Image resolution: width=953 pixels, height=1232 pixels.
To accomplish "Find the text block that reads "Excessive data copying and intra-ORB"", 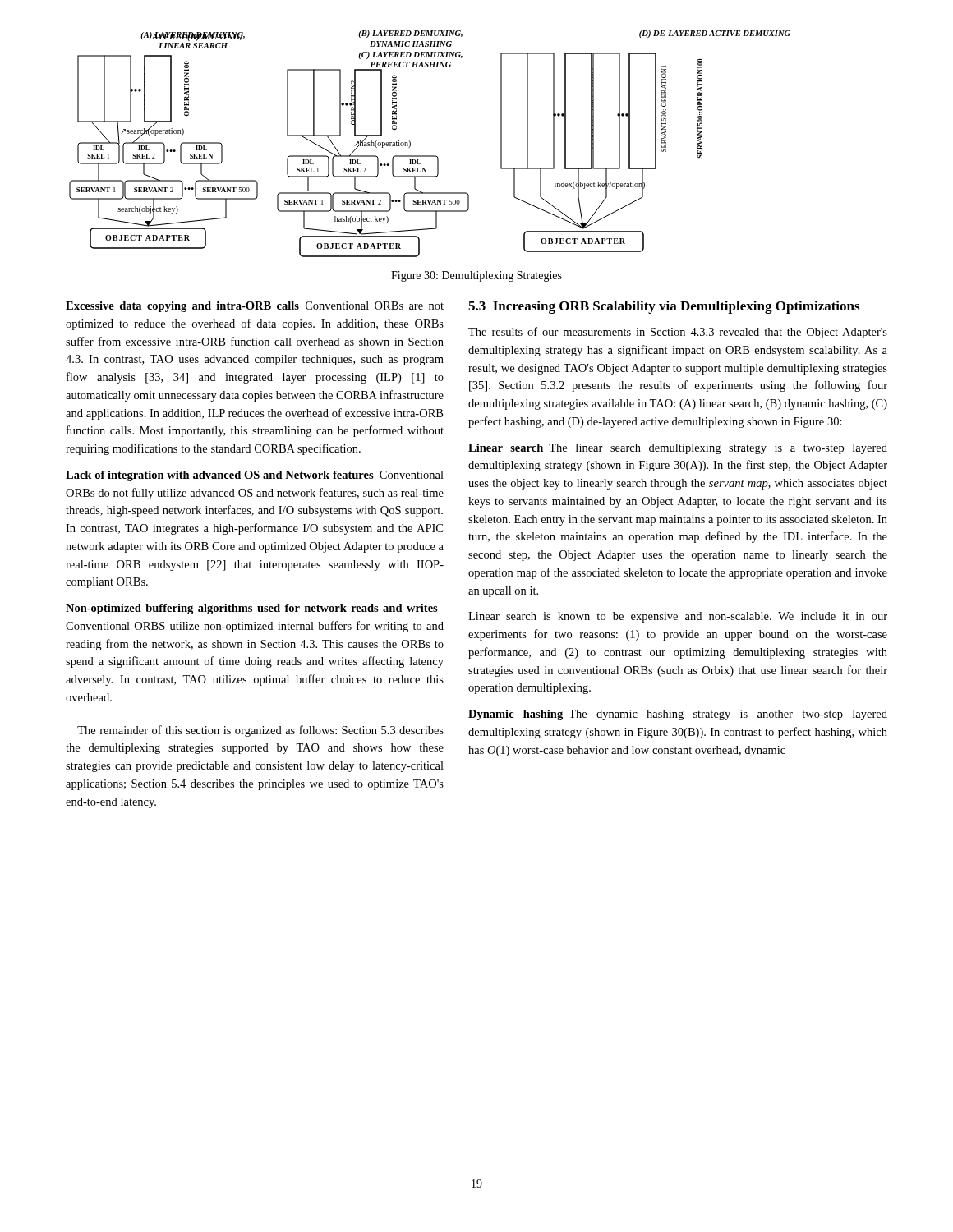I will 255,378.
